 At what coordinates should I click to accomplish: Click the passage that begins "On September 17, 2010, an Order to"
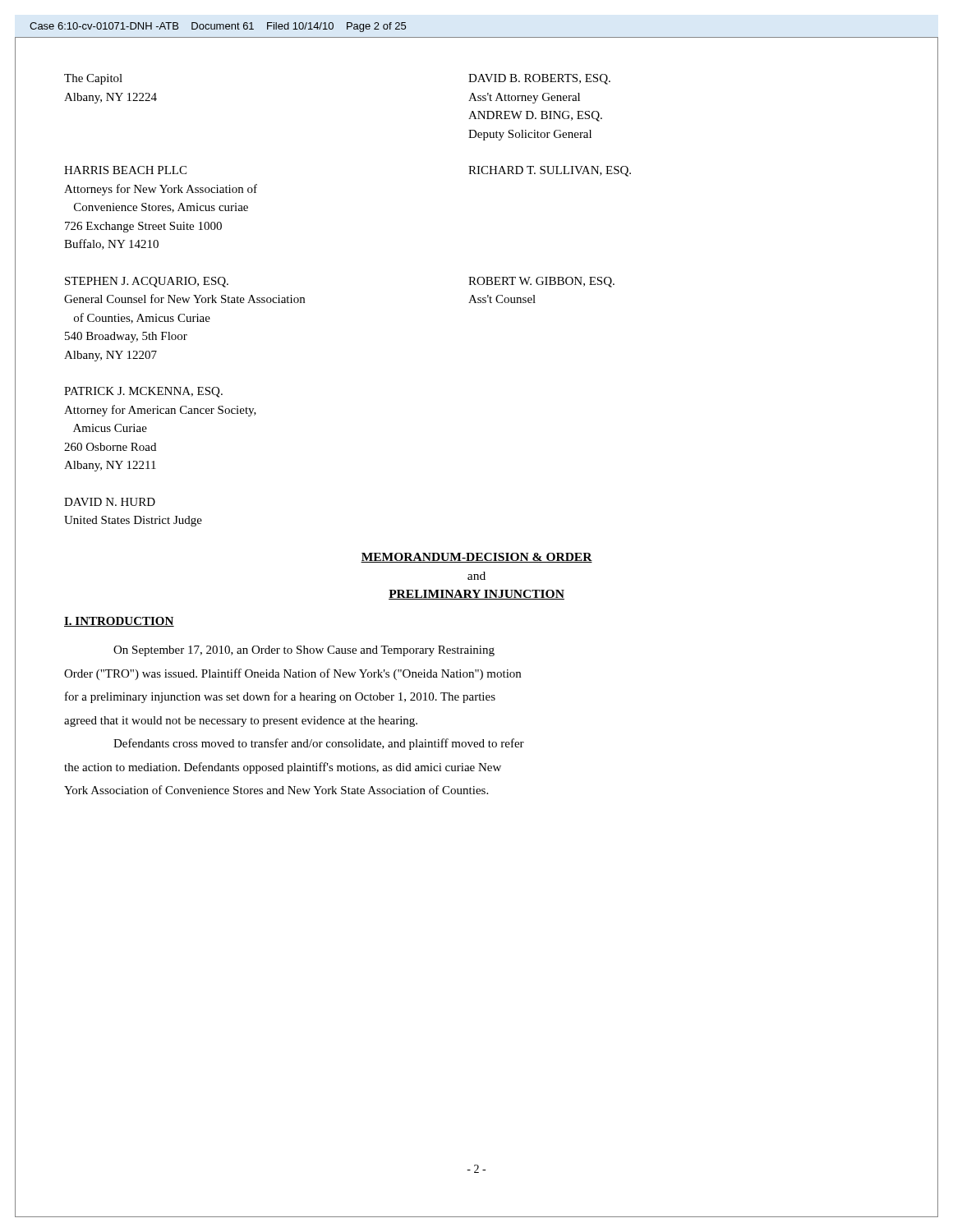[x=476, y=650]
